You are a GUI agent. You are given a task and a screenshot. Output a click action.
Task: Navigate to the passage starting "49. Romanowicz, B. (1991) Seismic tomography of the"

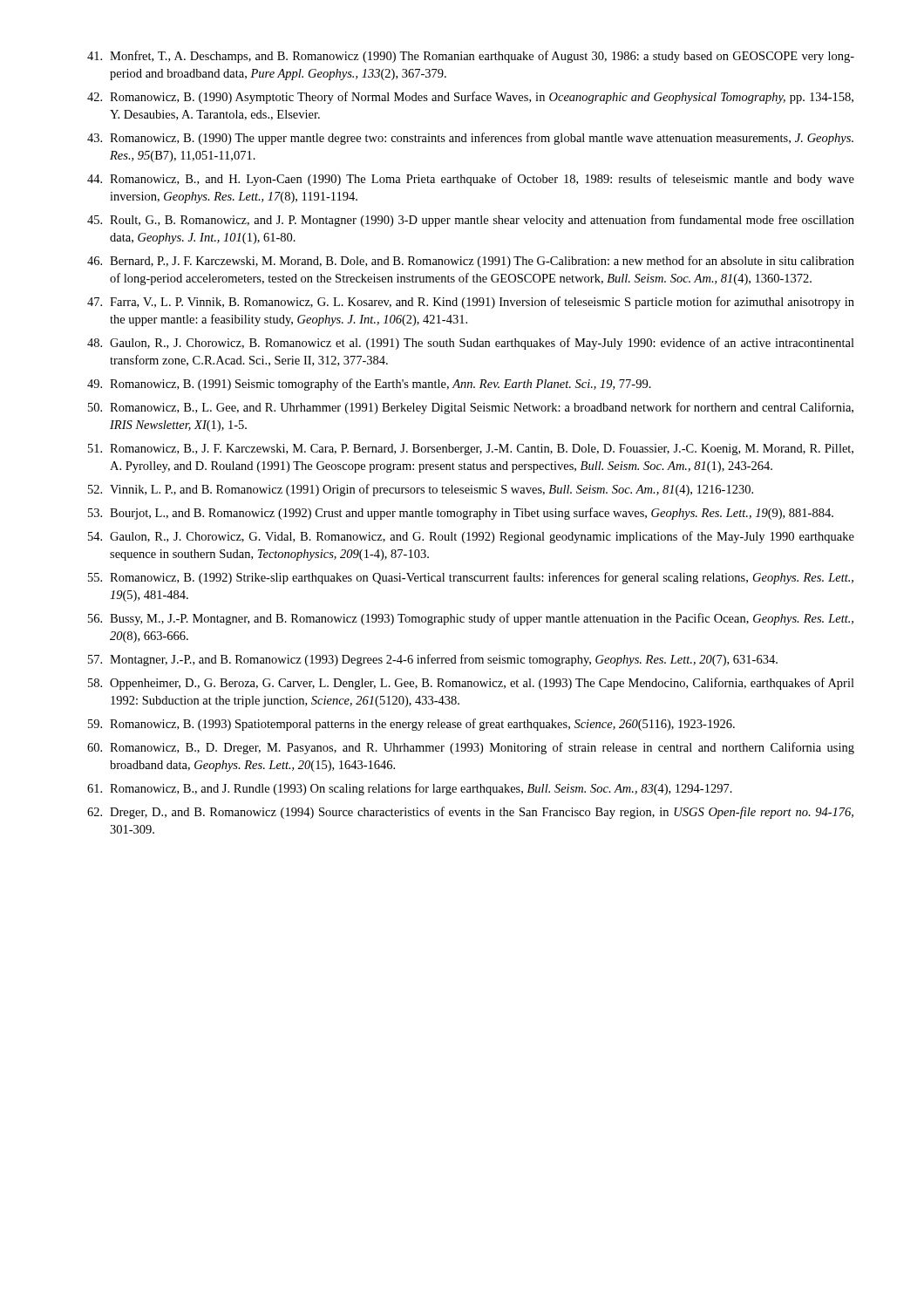pyautogui.click(x=462, y=384)
